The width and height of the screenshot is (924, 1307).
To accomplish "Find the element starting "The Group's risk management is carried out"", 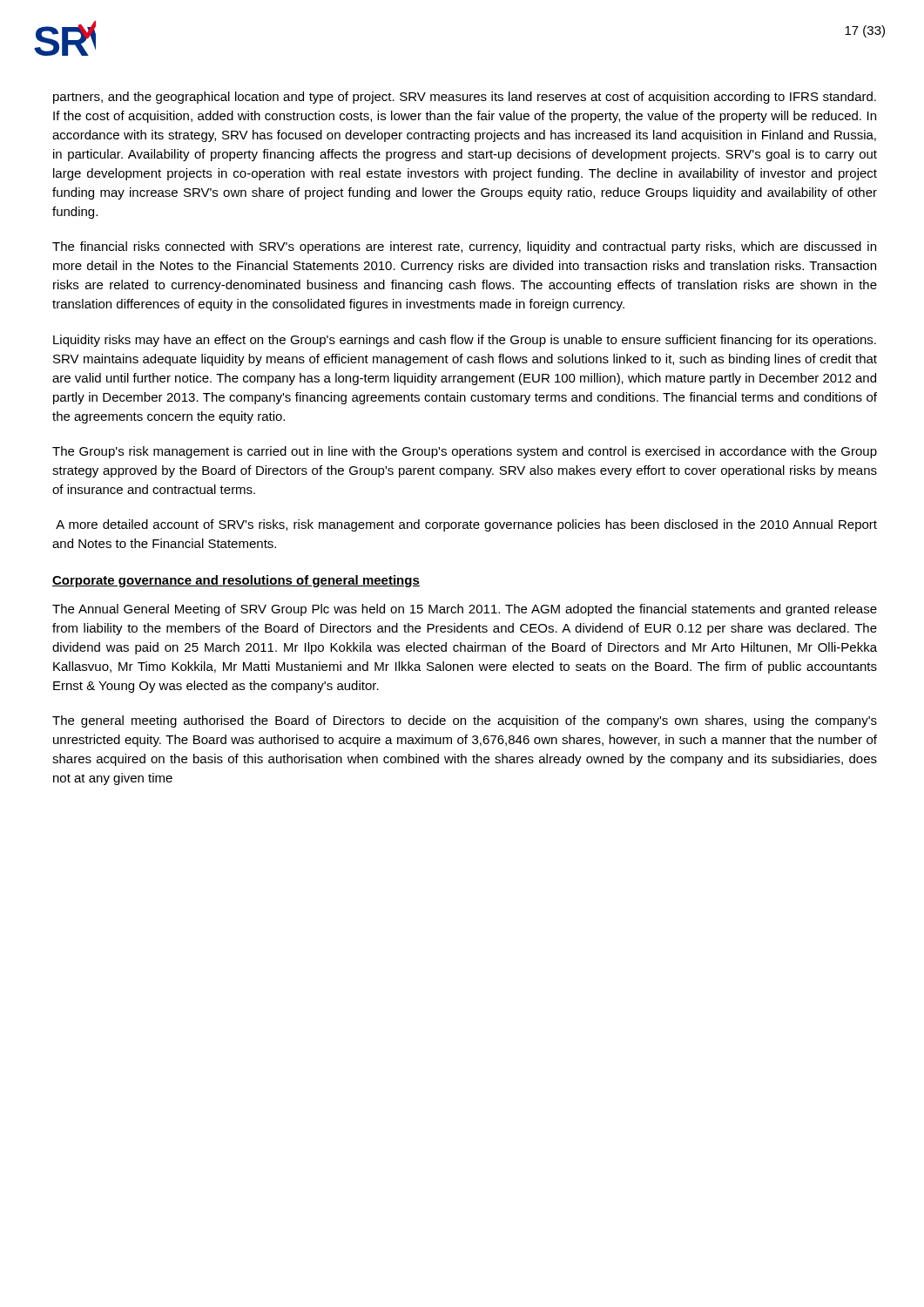I will coord(465,470).
